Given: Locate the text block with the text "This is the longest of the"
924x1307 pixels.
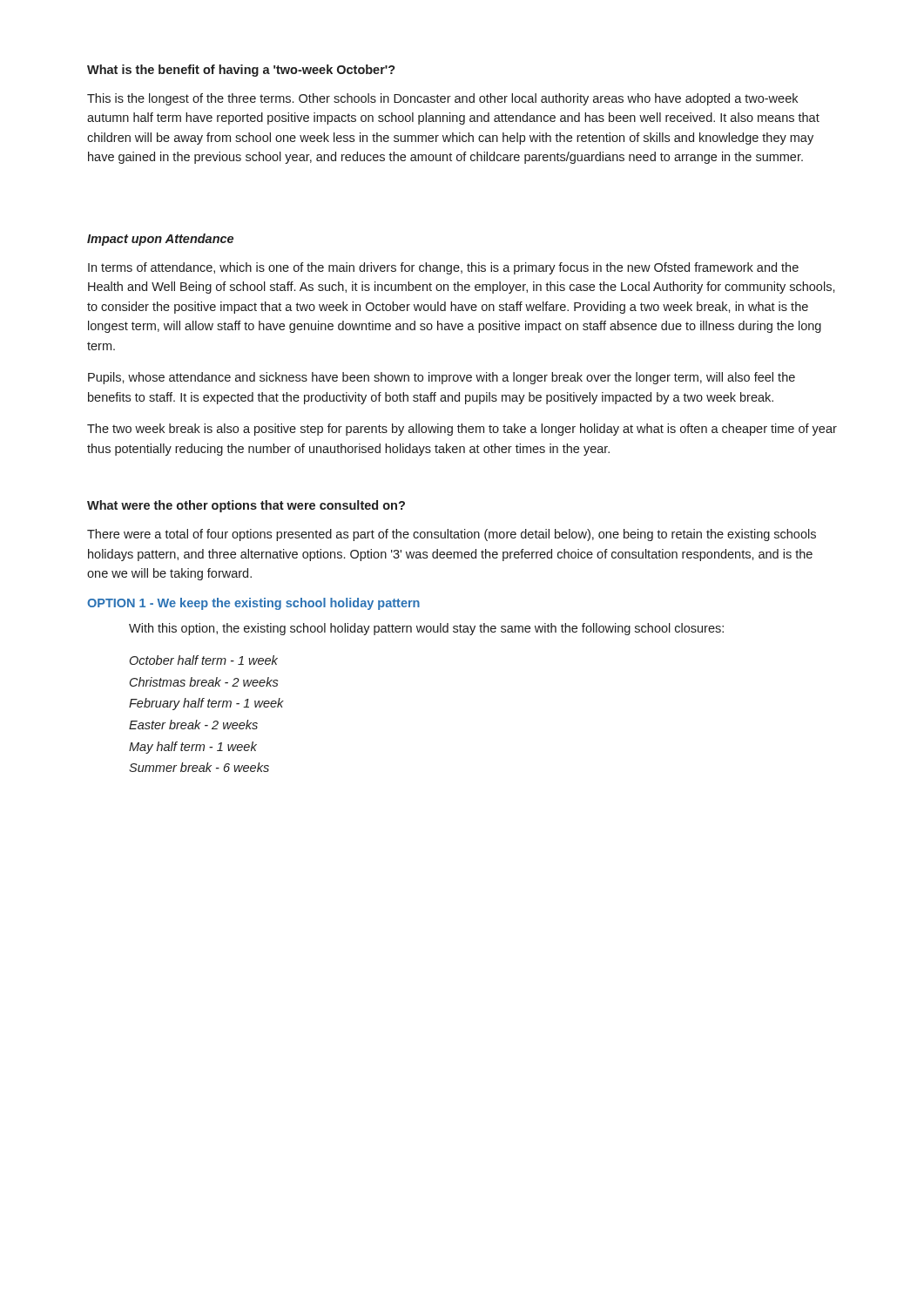Looking at the screenshot, I should [453, 128].
